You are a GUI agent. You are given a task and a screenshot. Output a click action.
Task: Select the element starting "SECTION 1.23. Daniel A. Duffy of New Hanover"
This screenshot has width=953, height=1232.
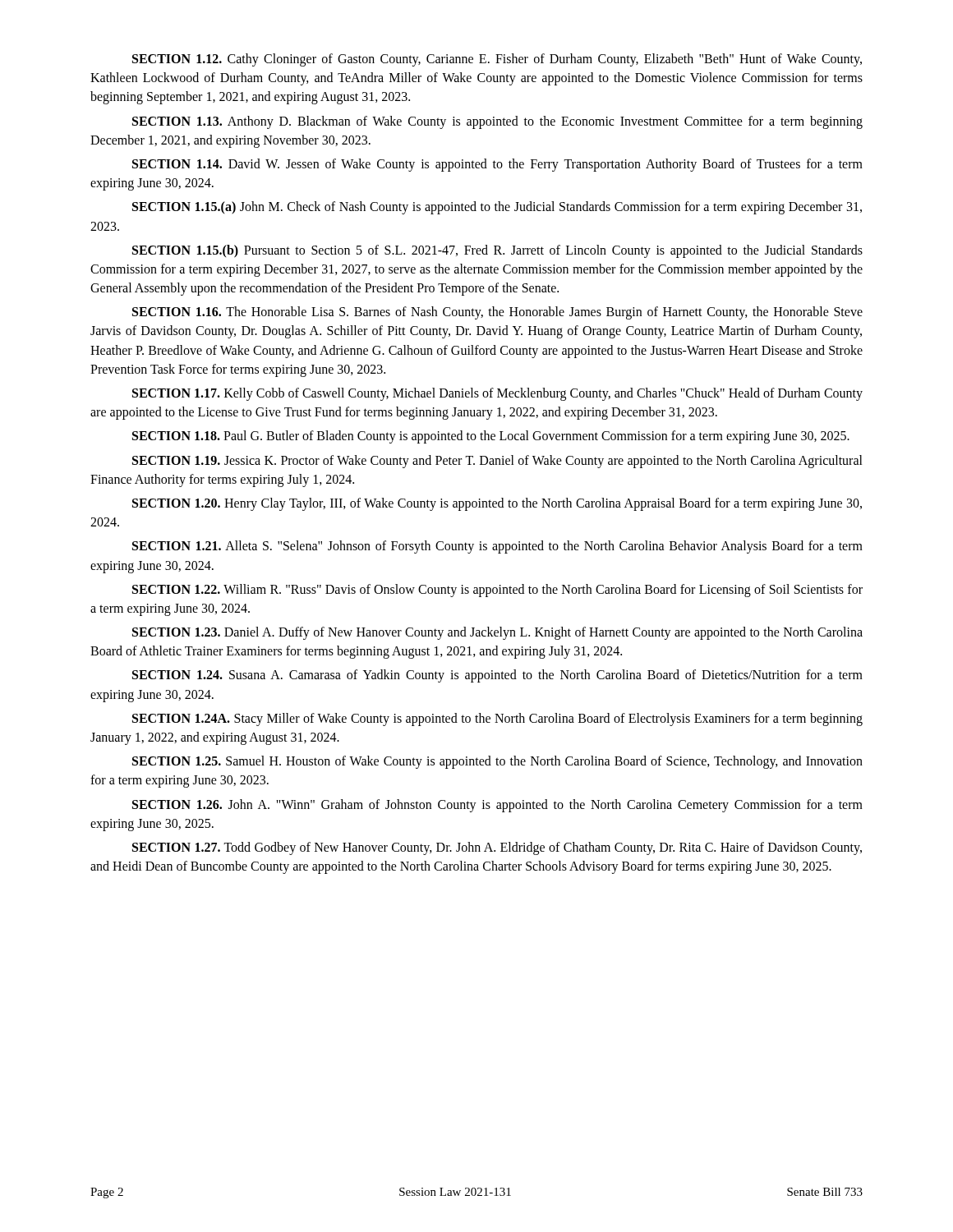[476, 642]
